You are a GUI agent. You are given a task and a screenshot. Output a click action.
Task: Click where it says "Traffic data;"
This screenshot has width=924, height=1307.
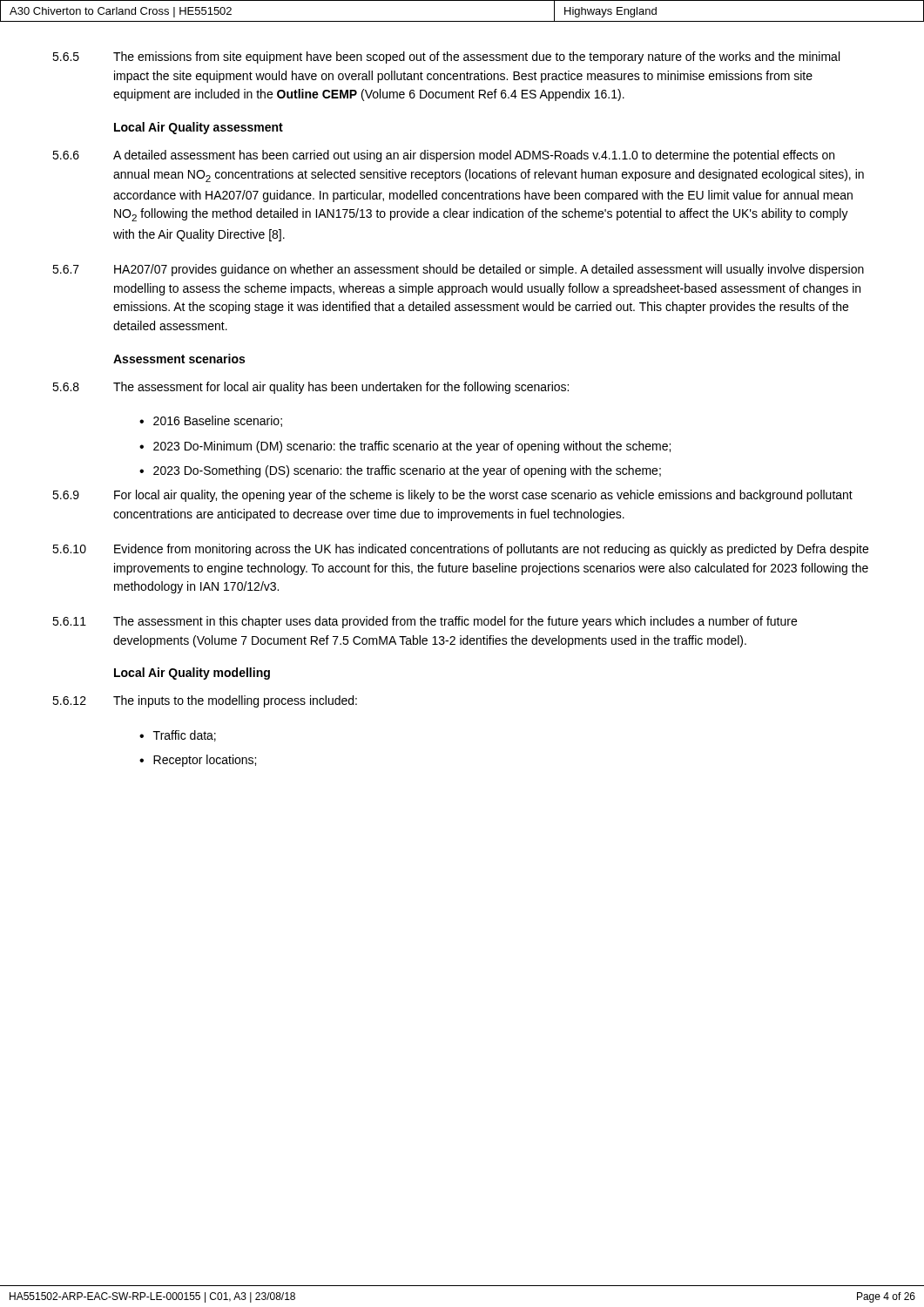point(185,735)
